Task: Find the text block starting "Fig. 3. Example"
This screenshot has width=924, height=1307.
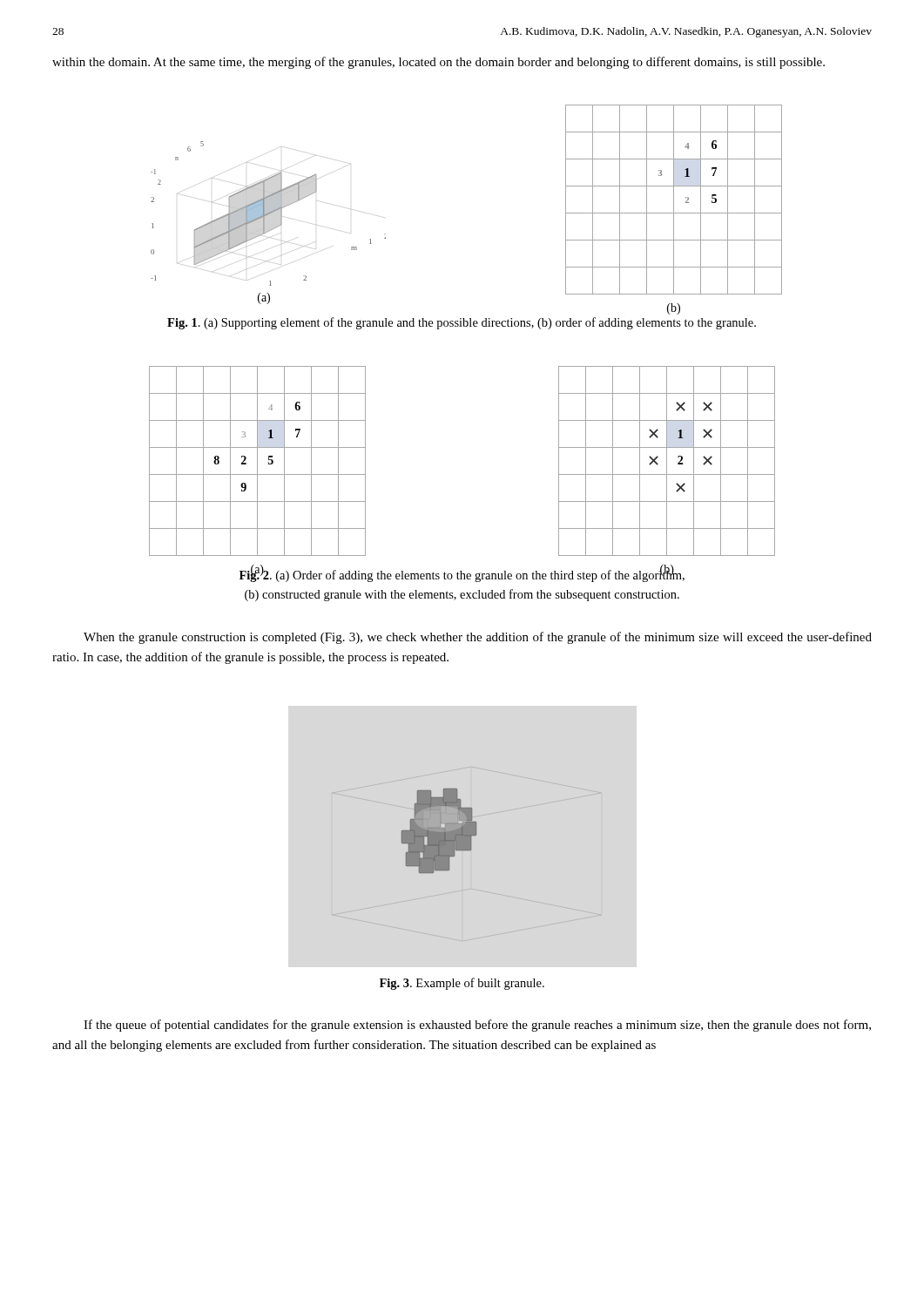Action: (462, 983)
